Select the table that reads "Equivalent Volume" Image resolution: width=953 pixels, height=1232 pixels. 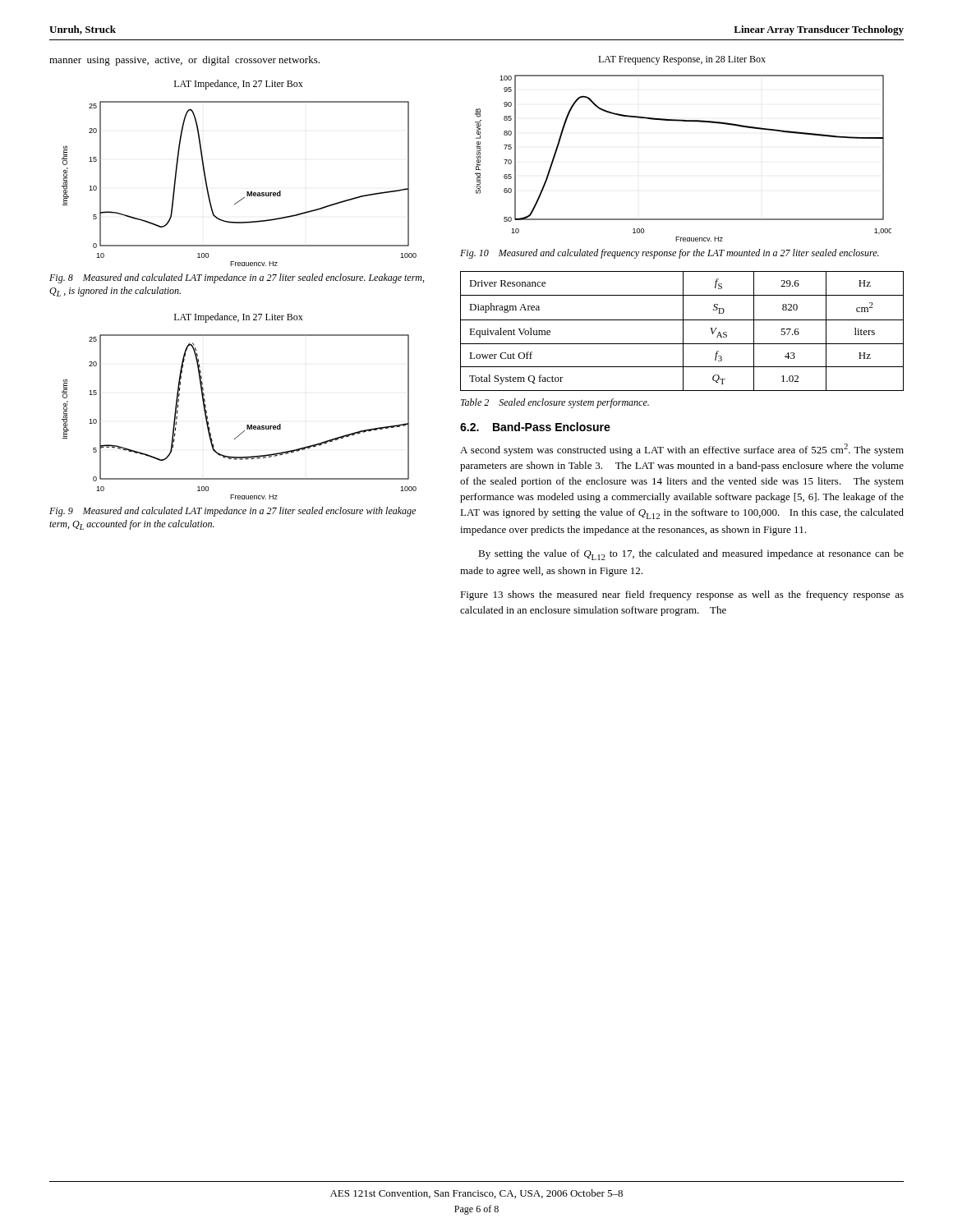pyautogui.click(x=682, y=331)
